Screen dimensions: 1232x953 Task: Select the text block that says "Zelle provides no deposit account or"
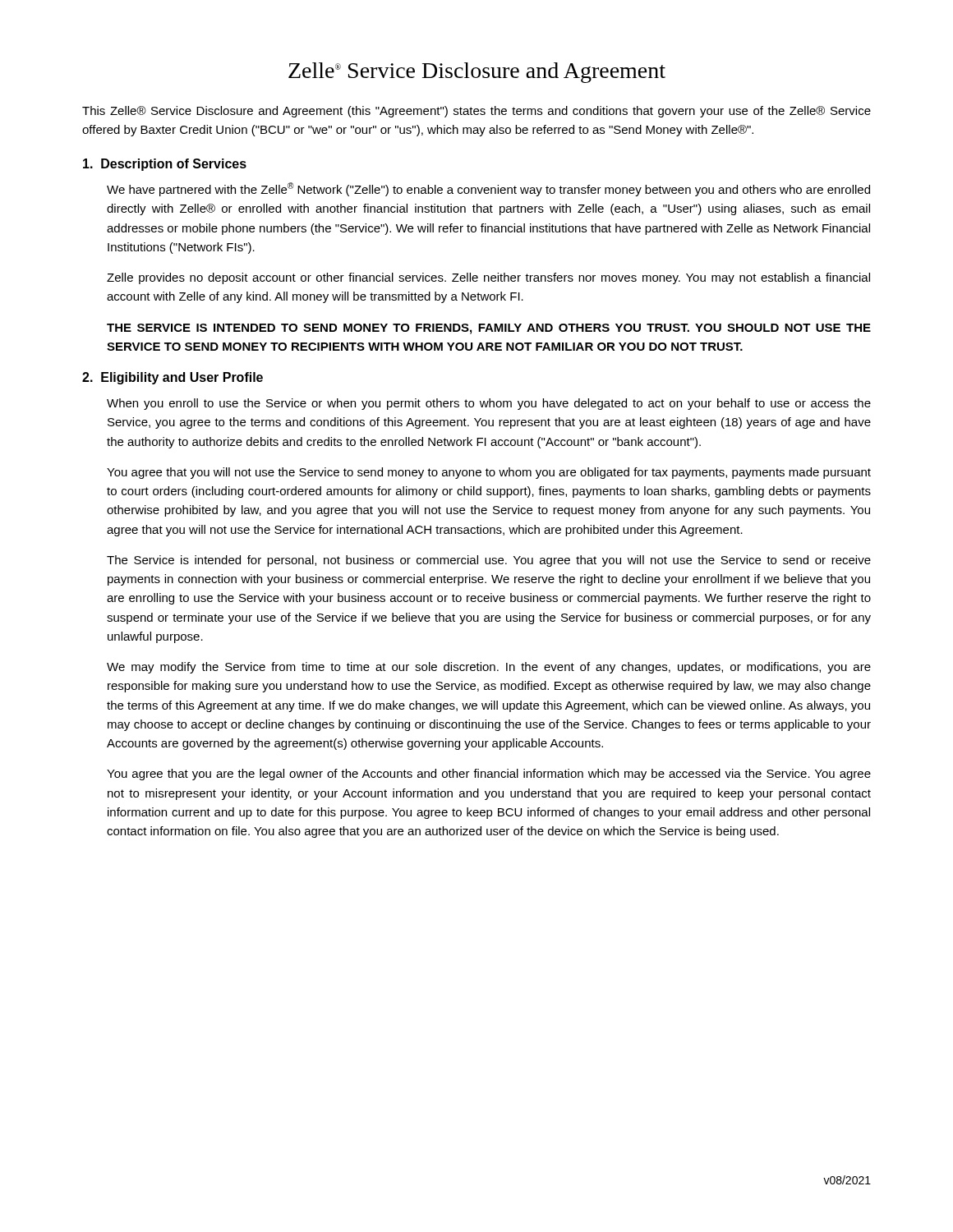coord(489,287)
